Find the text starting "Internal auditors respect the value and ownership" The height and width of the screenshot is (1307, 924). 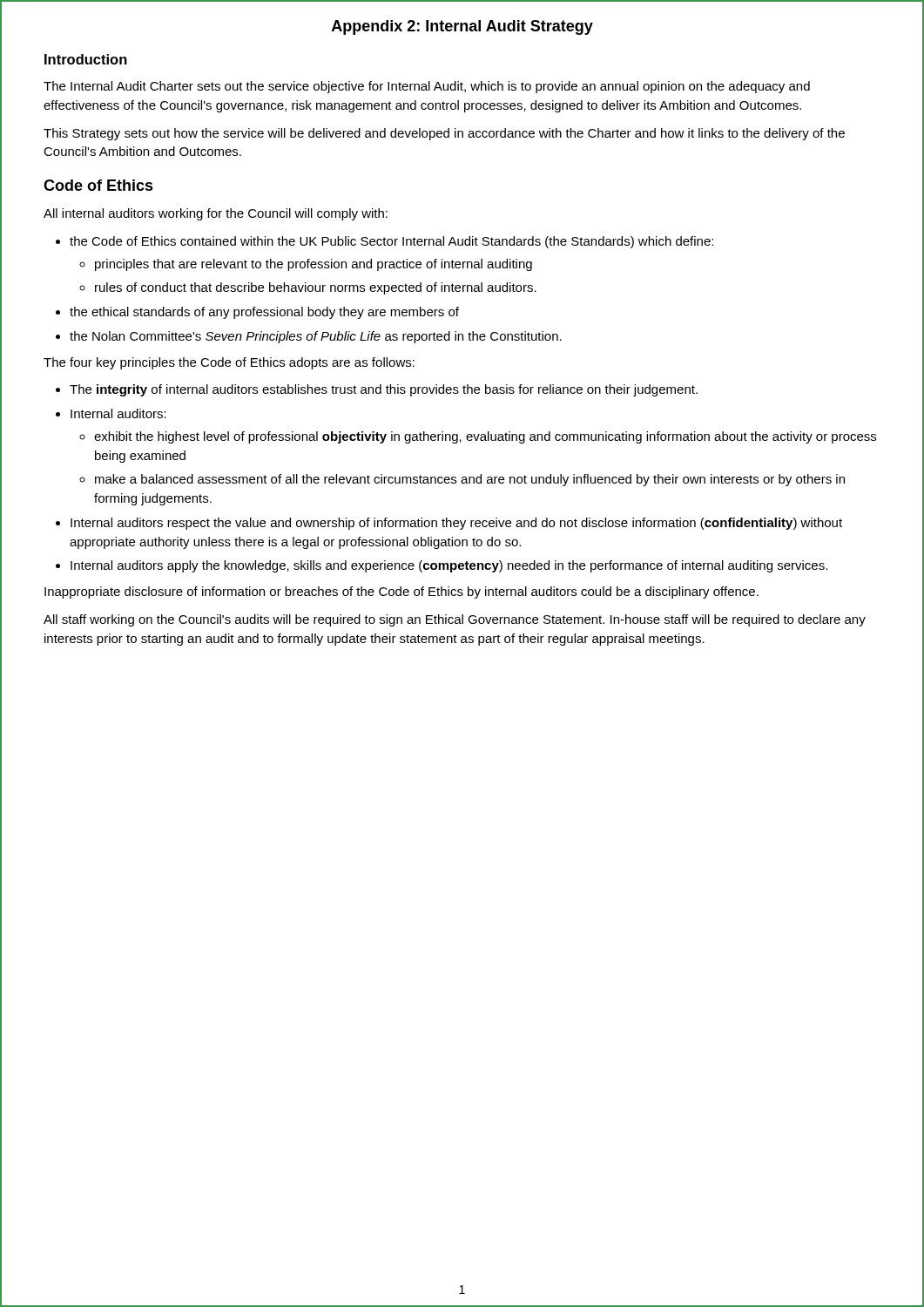pos(475,532)
